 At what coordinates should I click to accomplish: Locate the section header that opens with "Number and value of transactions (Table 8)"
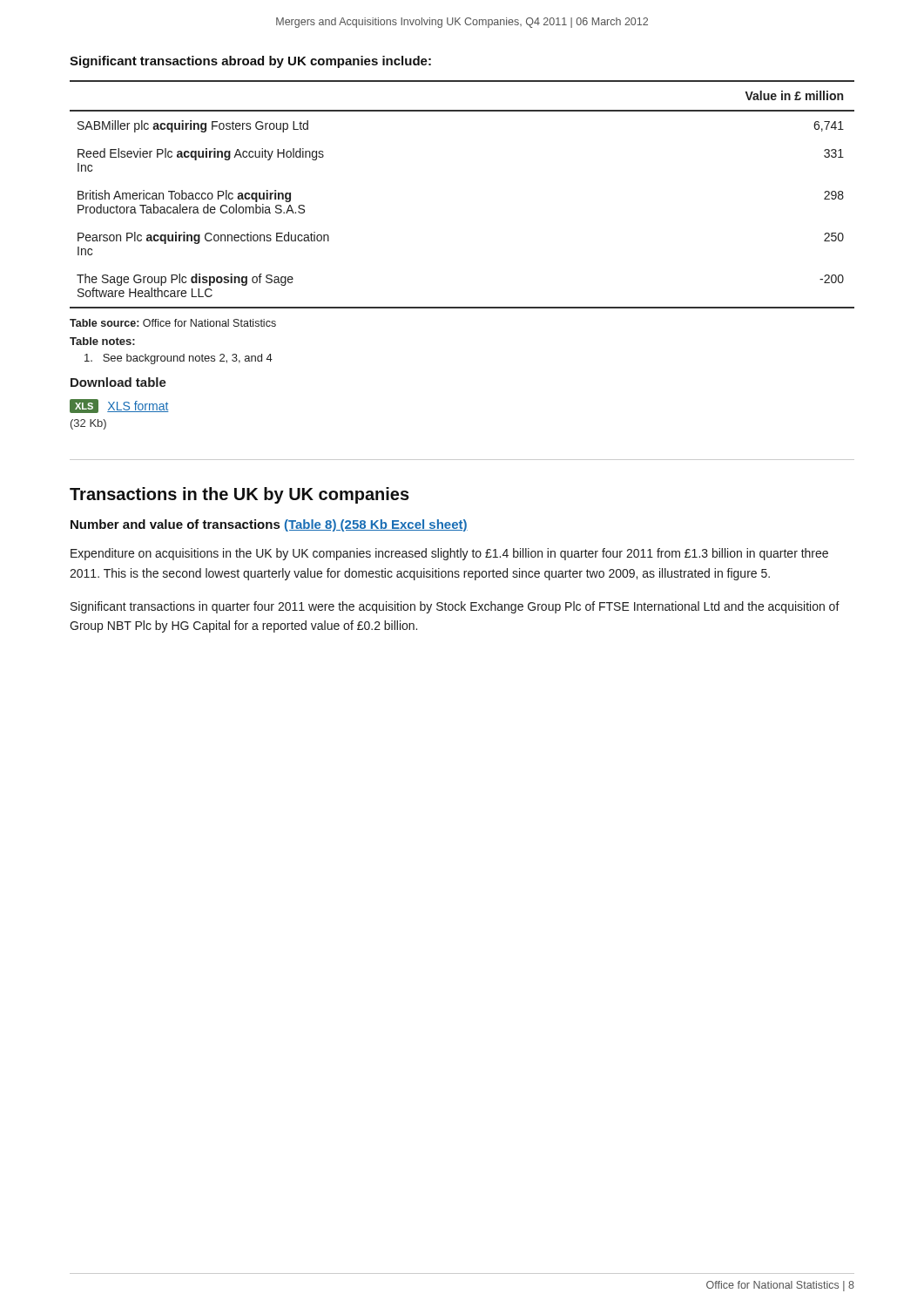click(x=268, y=524)
